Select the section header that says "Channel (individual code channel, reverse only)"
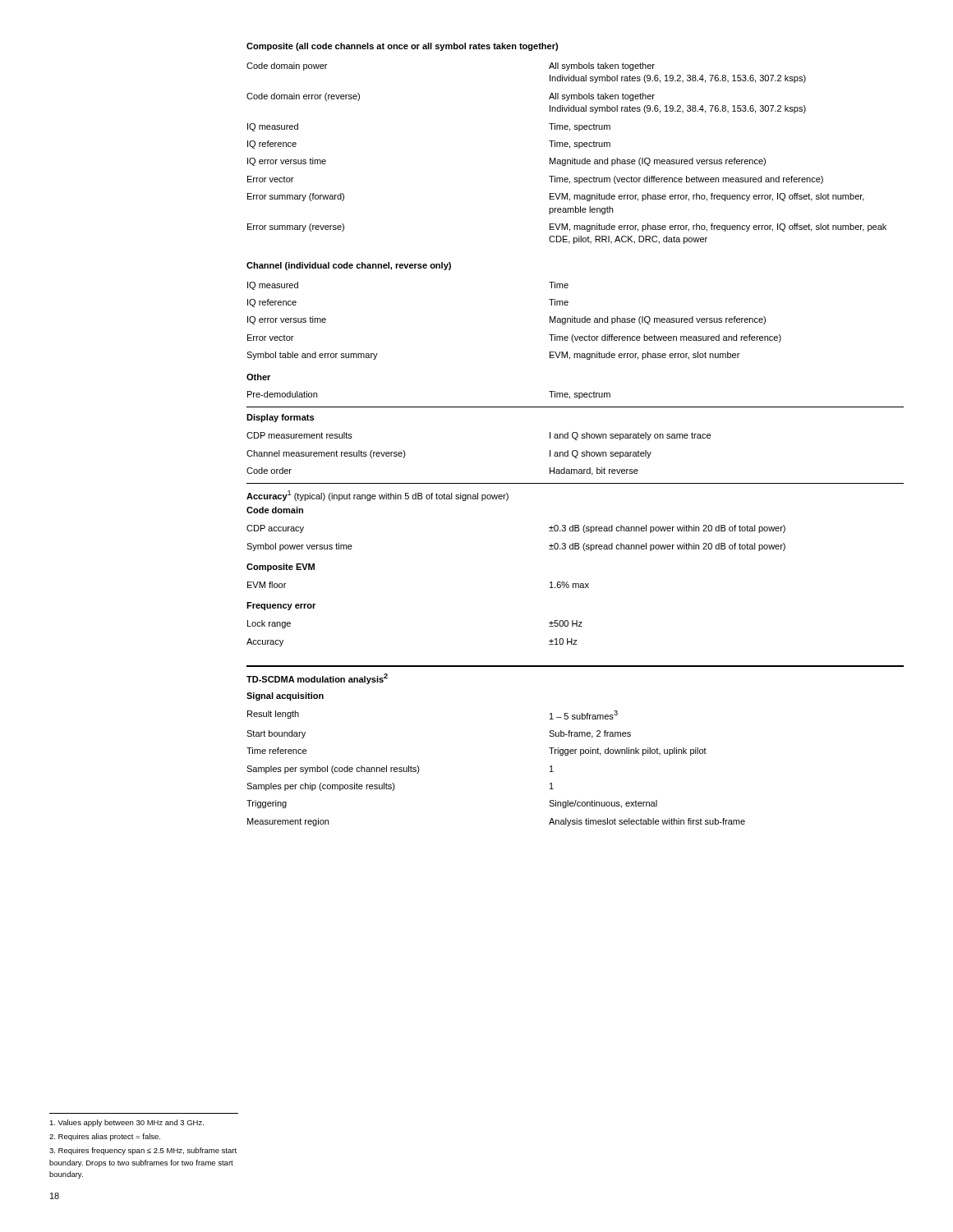Screen dimensions: 1232x953 [349, 265]
